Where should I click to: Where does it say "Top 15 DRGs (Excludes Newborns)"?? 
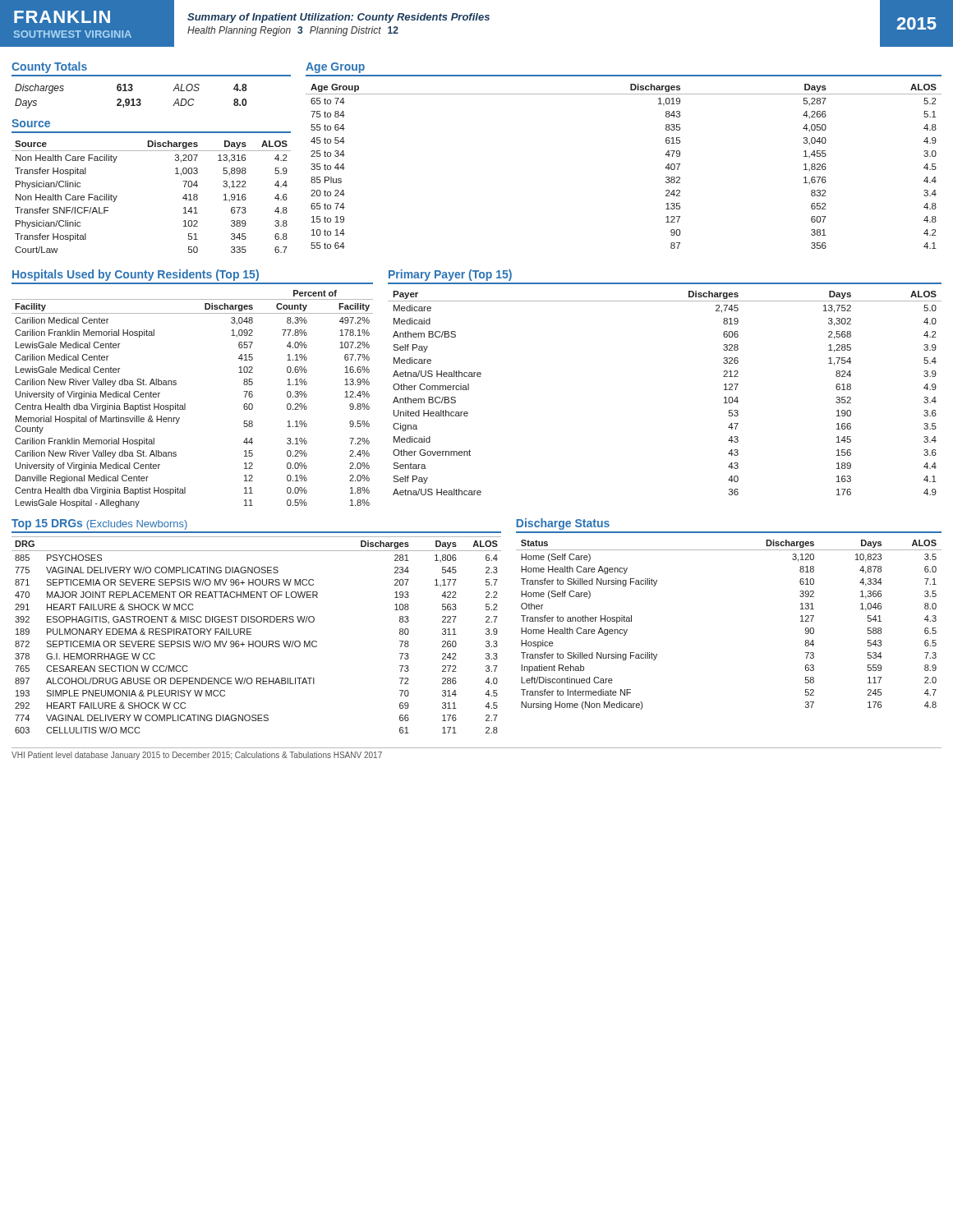100,523
